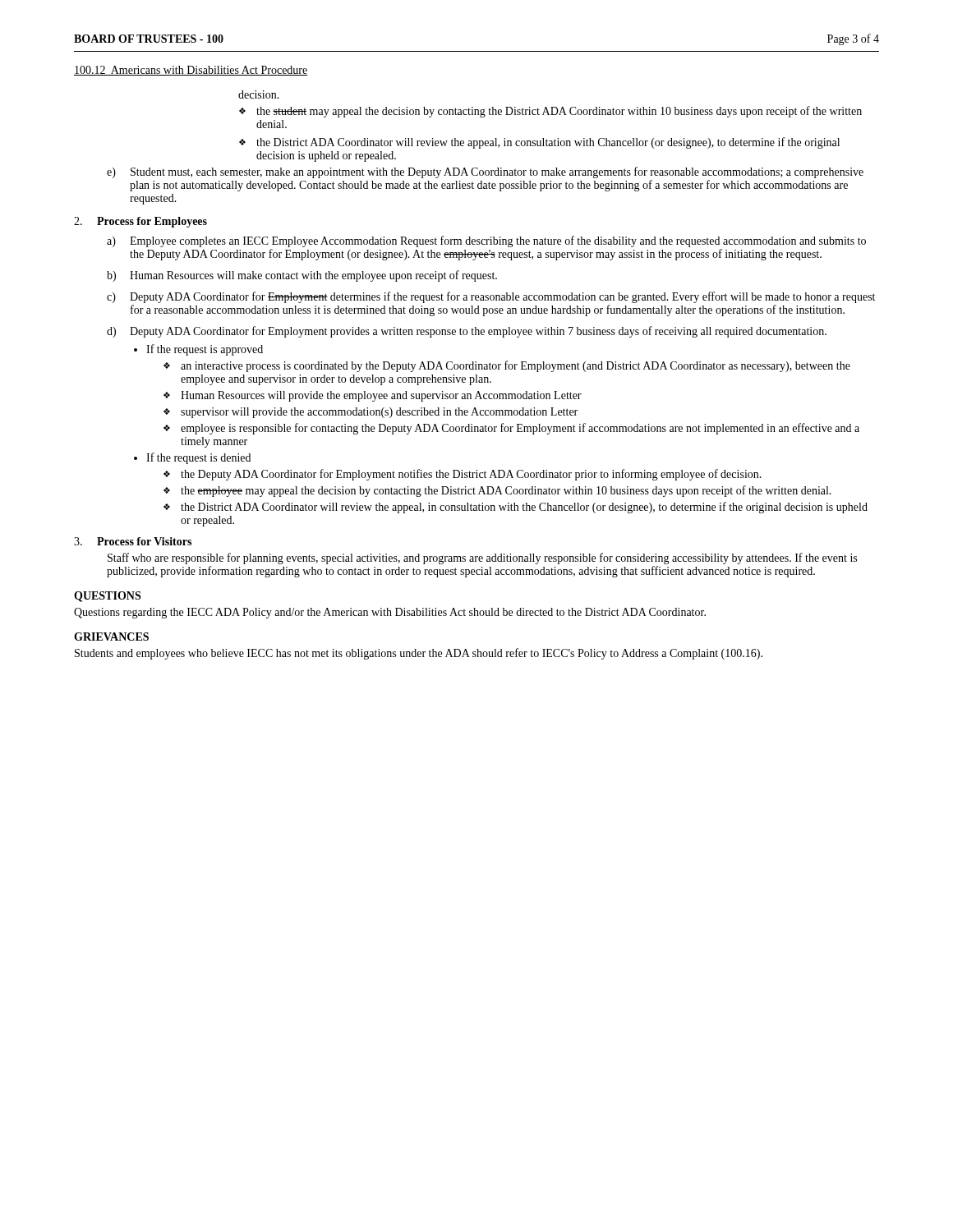
Task: Locate the list item that reads "supervisor will provide"
Action: click(x=379, y=412)
